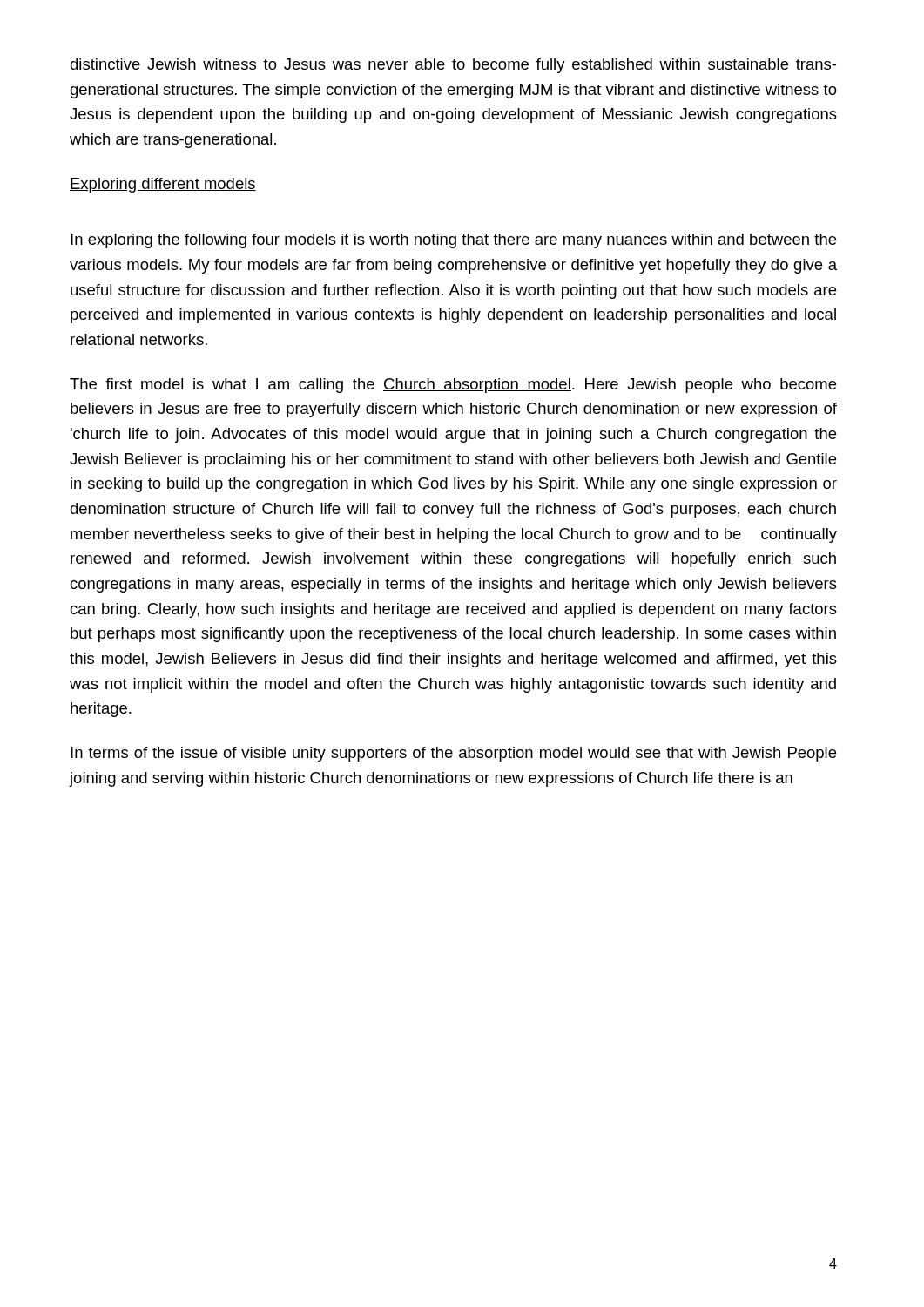Locate the text block that says "The first model"
This screenshot has height=1307, width=924.
coord(453,546)
